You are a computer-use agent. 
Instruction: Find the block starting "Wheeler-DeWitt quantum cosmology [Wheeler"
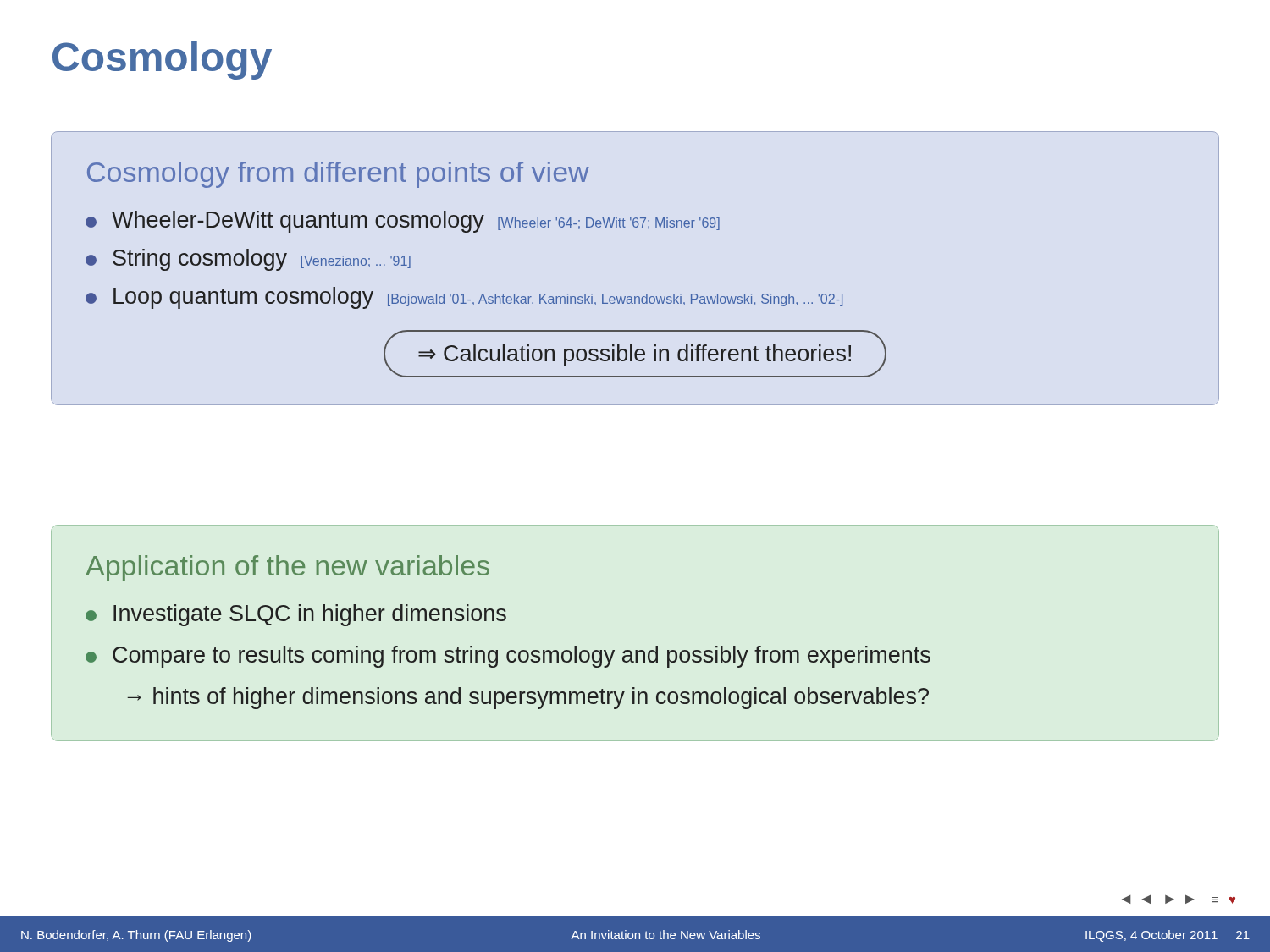tap(403, 220)
